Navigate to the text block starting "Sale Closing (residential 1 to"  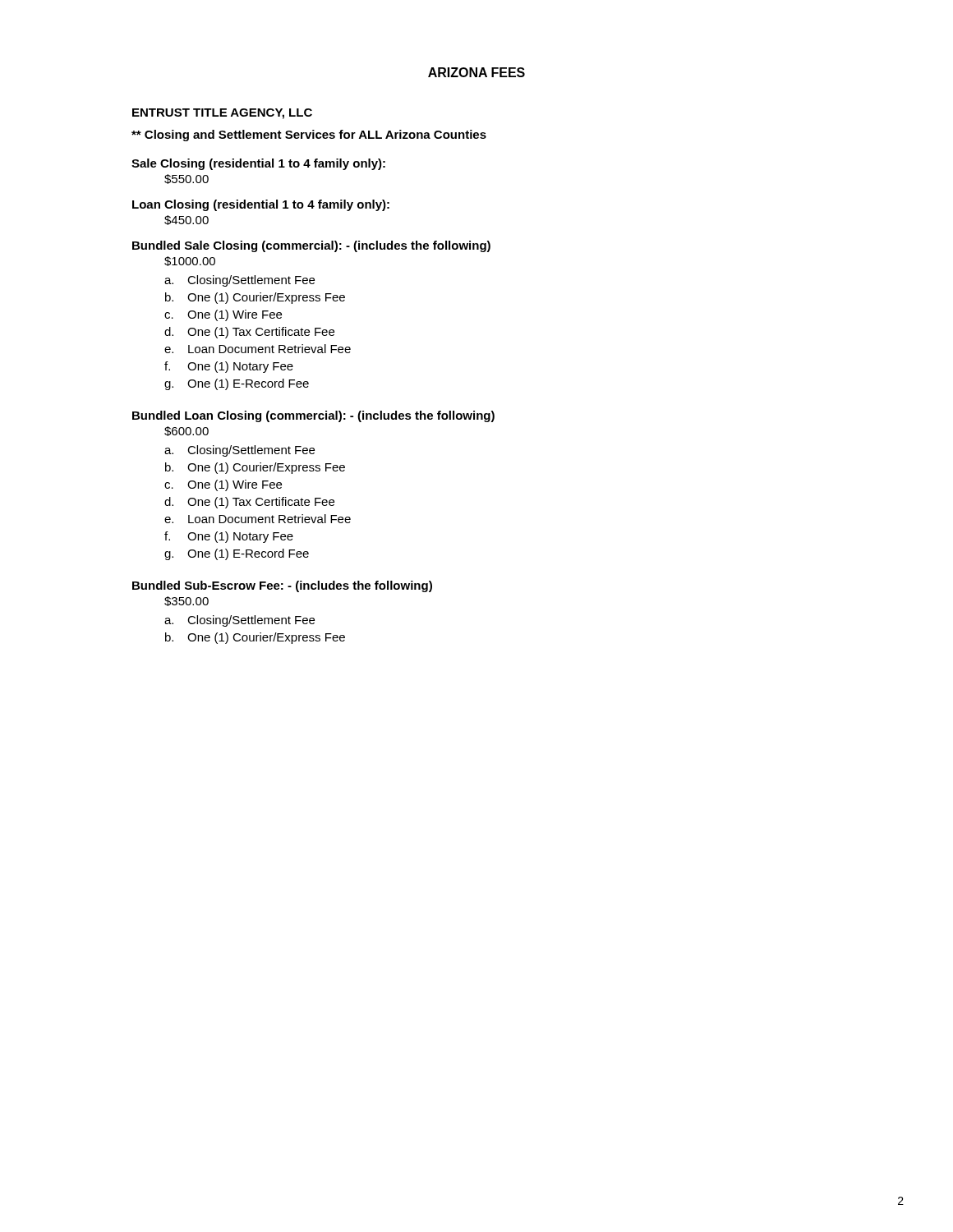coord(258,164)
